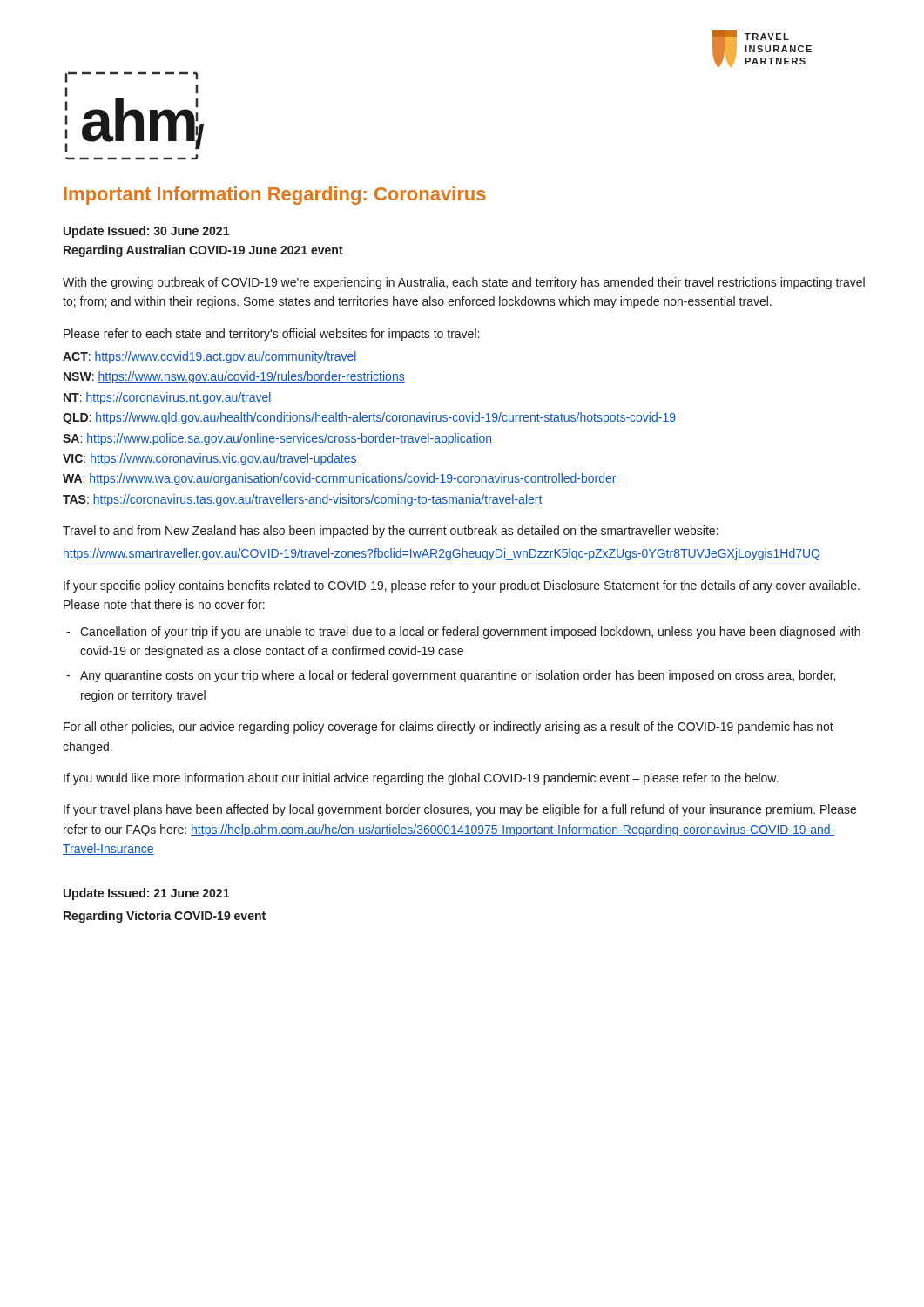Click the passage that begins "- Cancellation of your trip if"

(464, 640)
